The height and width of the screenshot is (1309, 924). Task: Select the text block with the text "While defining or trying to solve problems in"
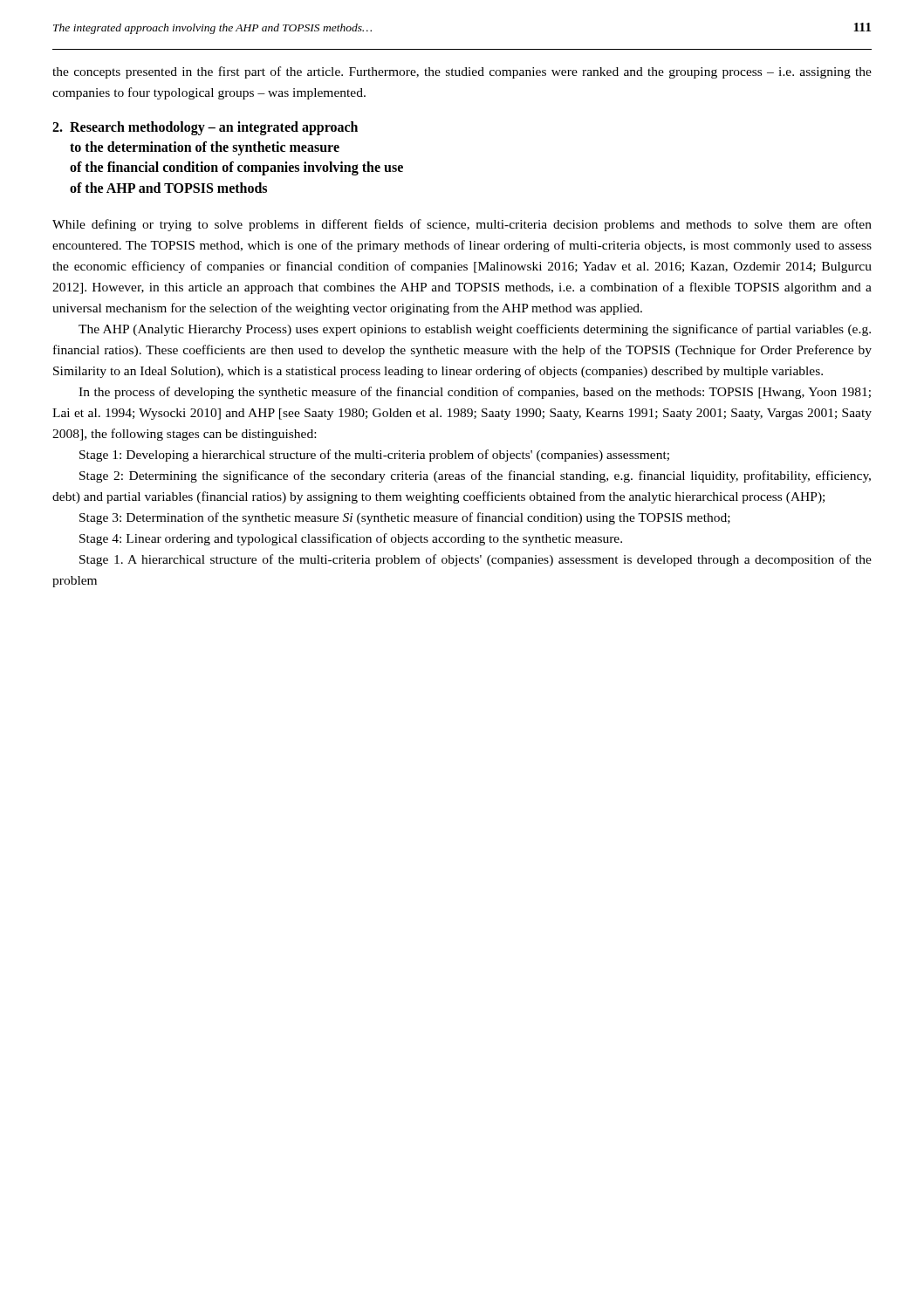[462, 266]
